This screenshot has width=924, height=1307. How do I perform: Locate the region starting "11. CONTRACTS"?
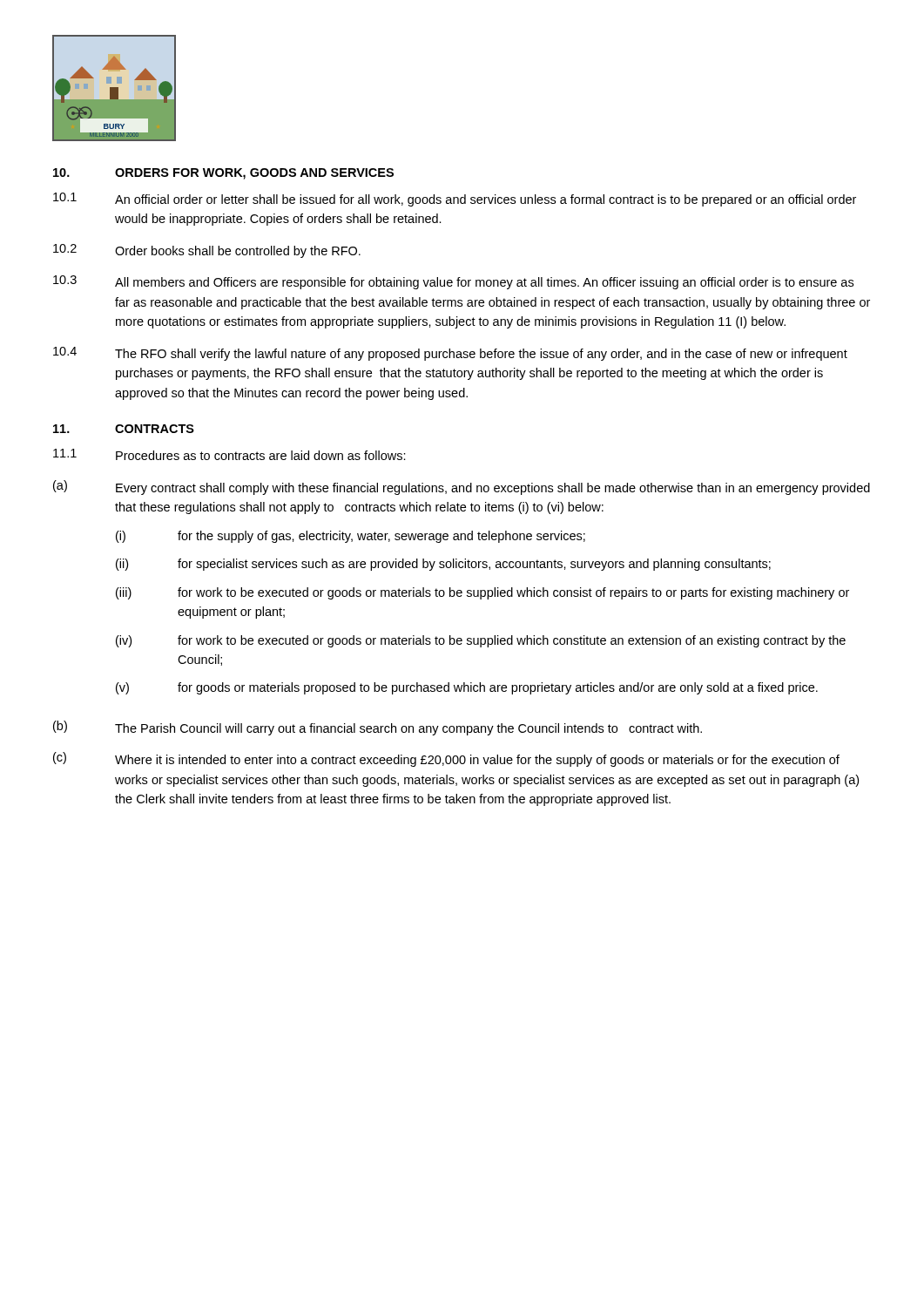point(124,429)
